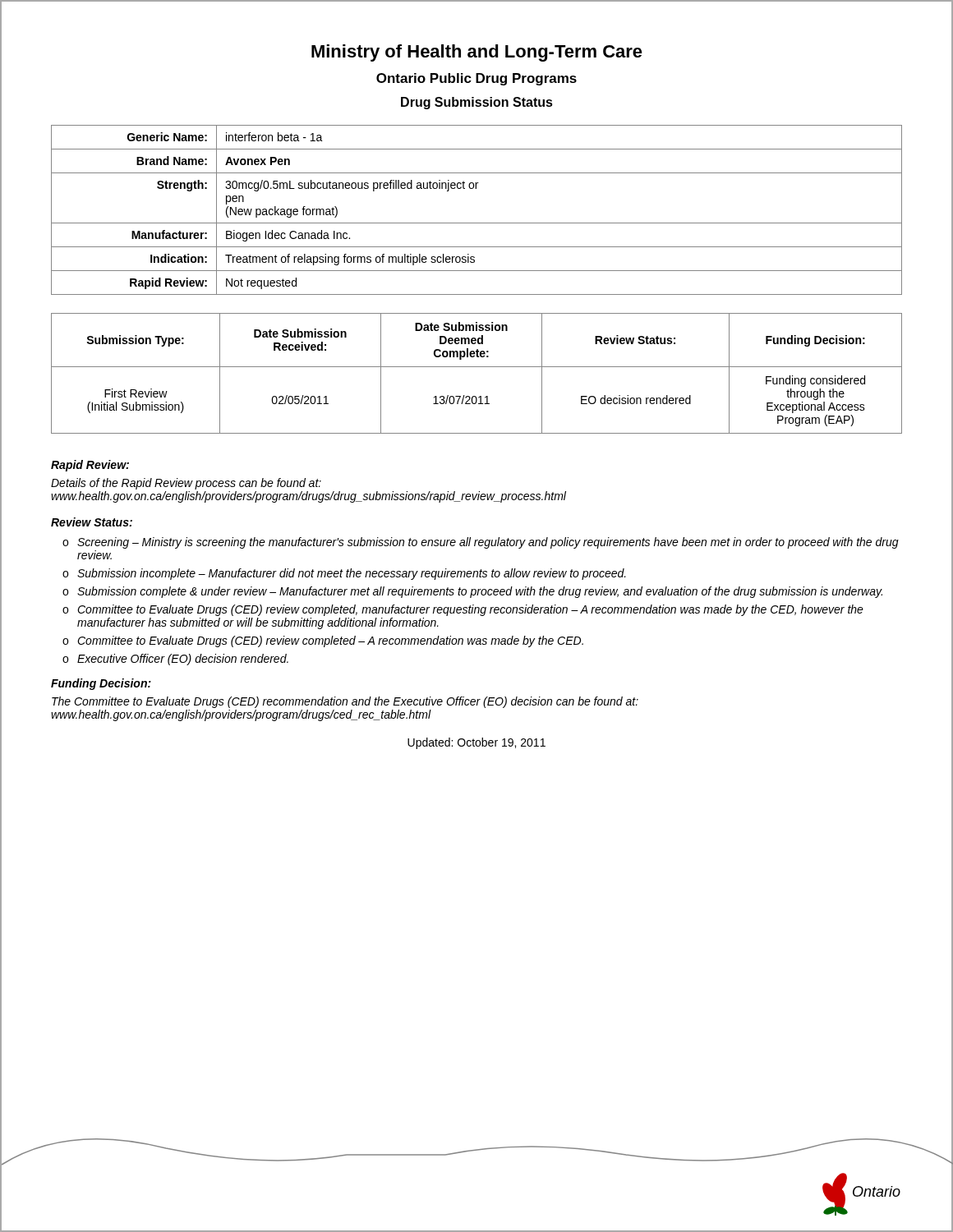Locate the text "Rapid Review:"
953x1232 pixels.
point(90,466)
